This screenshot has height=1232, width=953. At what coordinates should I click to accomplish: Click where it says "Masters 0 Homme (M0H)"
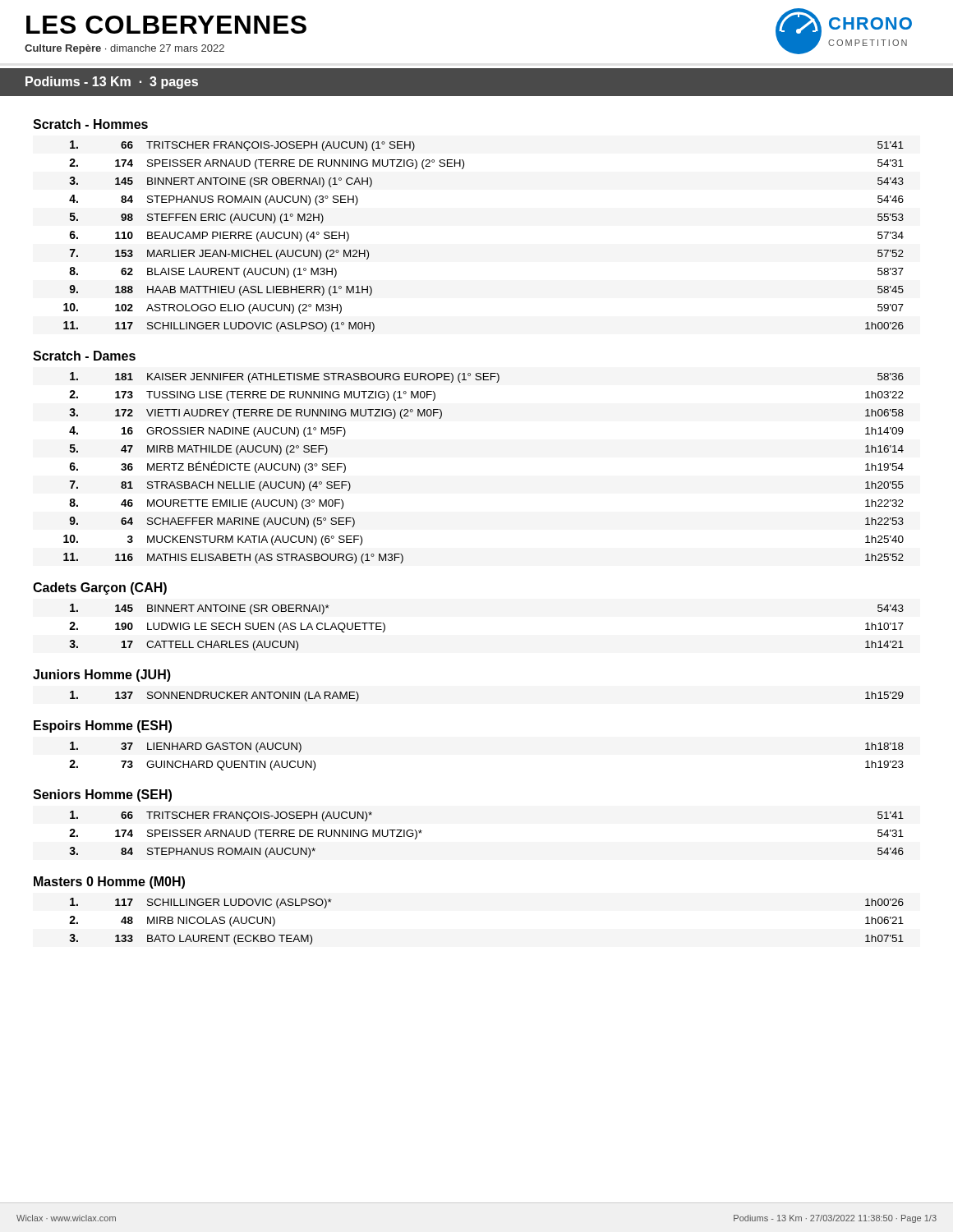(109, 882)
